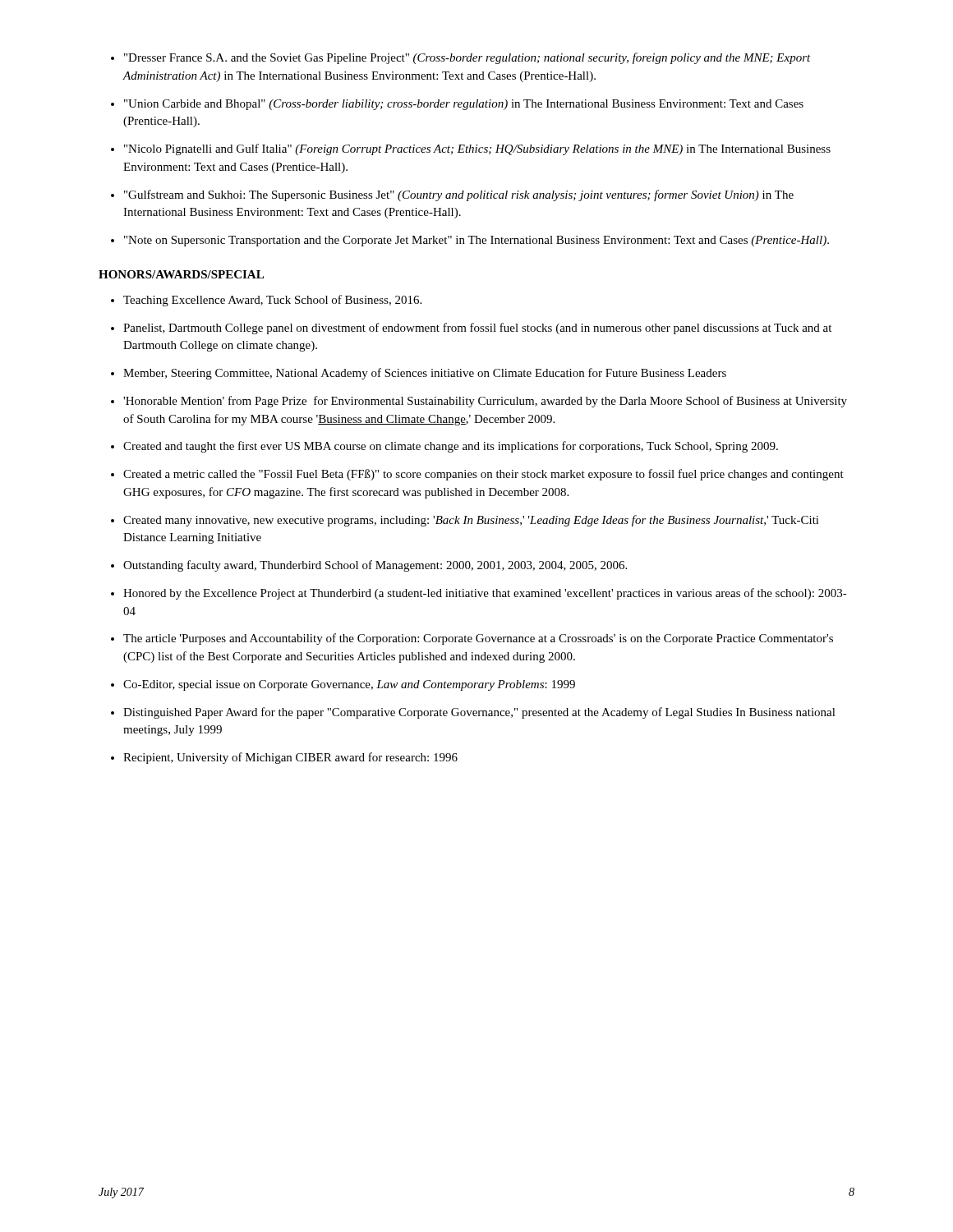Point to the region starting ""Dresser France S.A. and the"
953x1232 pixels.
pyautogui.click(x=467, y=66)
